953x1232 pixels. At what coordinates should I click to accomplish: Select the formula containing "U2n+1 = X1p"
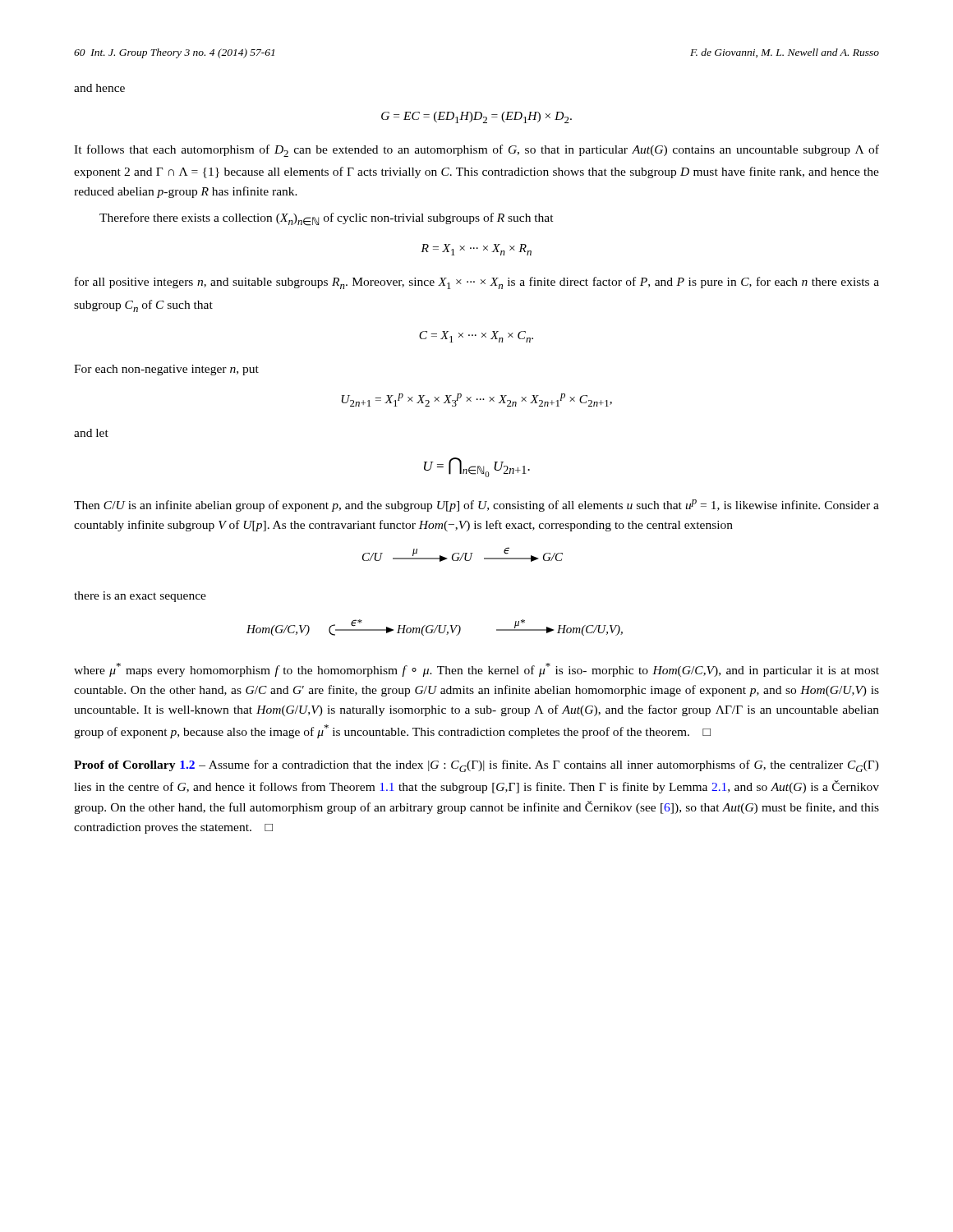coord(476,399)
